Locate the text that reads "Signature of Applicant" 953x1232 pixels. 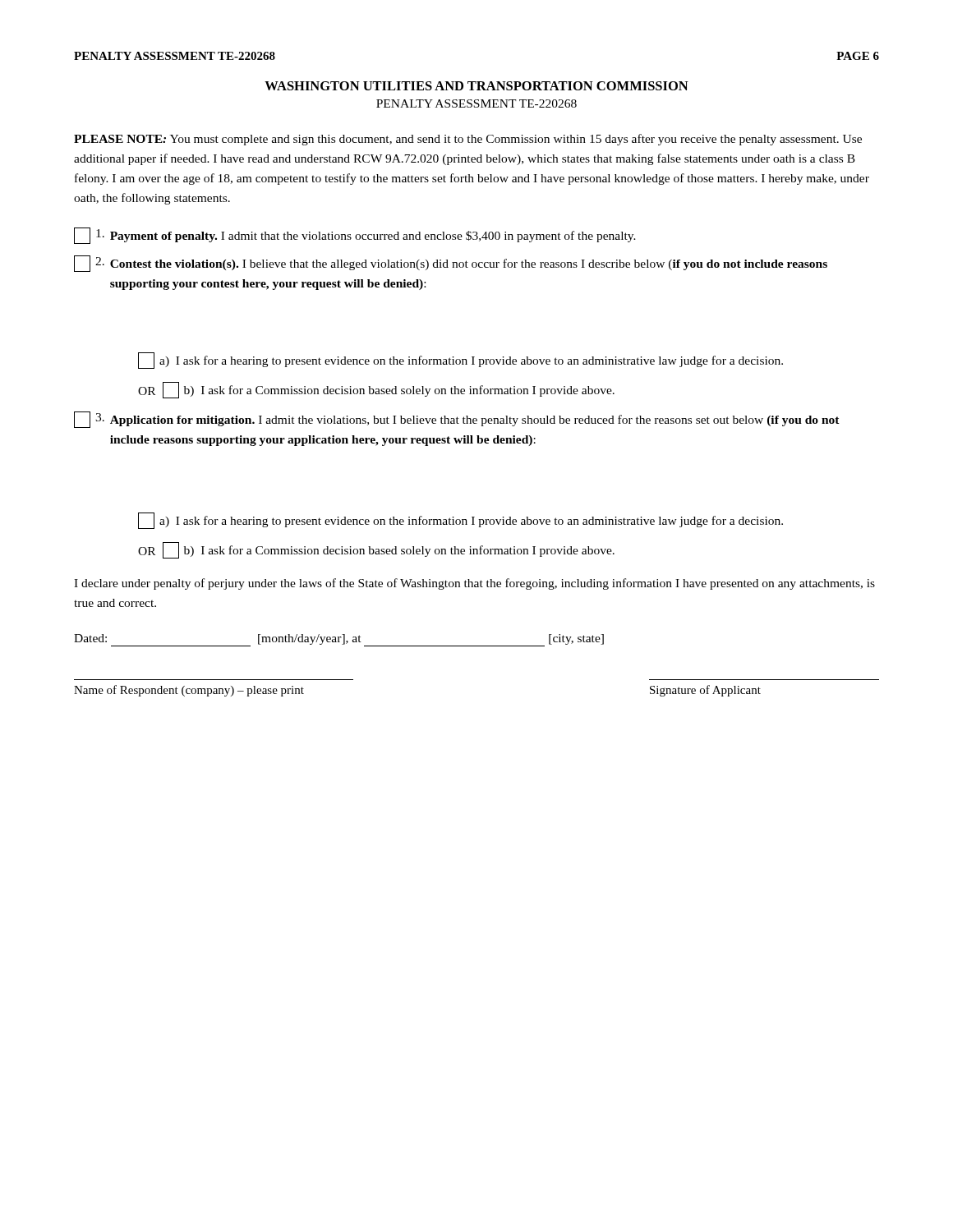764,689
